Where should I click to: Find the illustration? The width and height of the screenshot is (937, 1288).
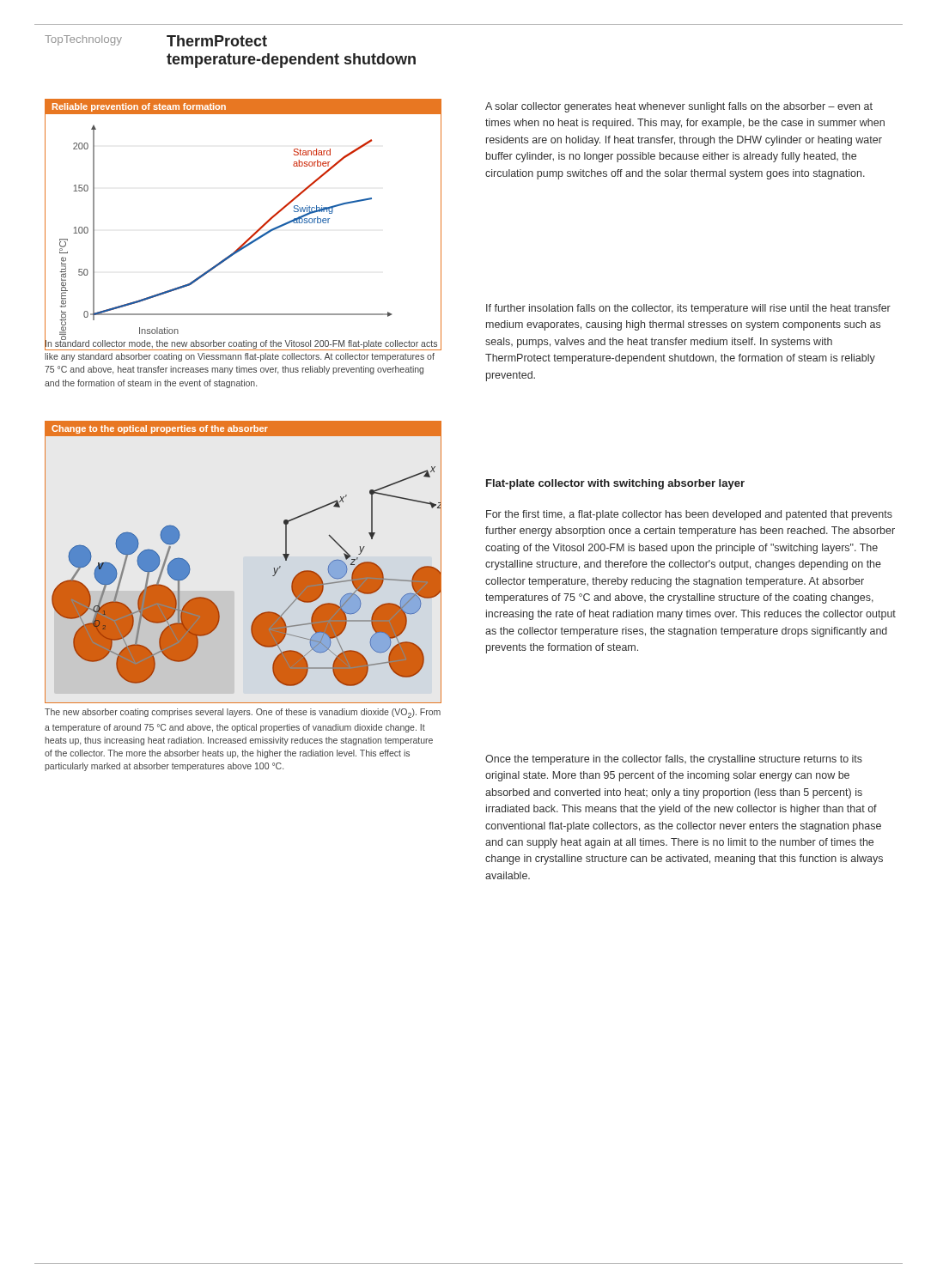point(243,562)
